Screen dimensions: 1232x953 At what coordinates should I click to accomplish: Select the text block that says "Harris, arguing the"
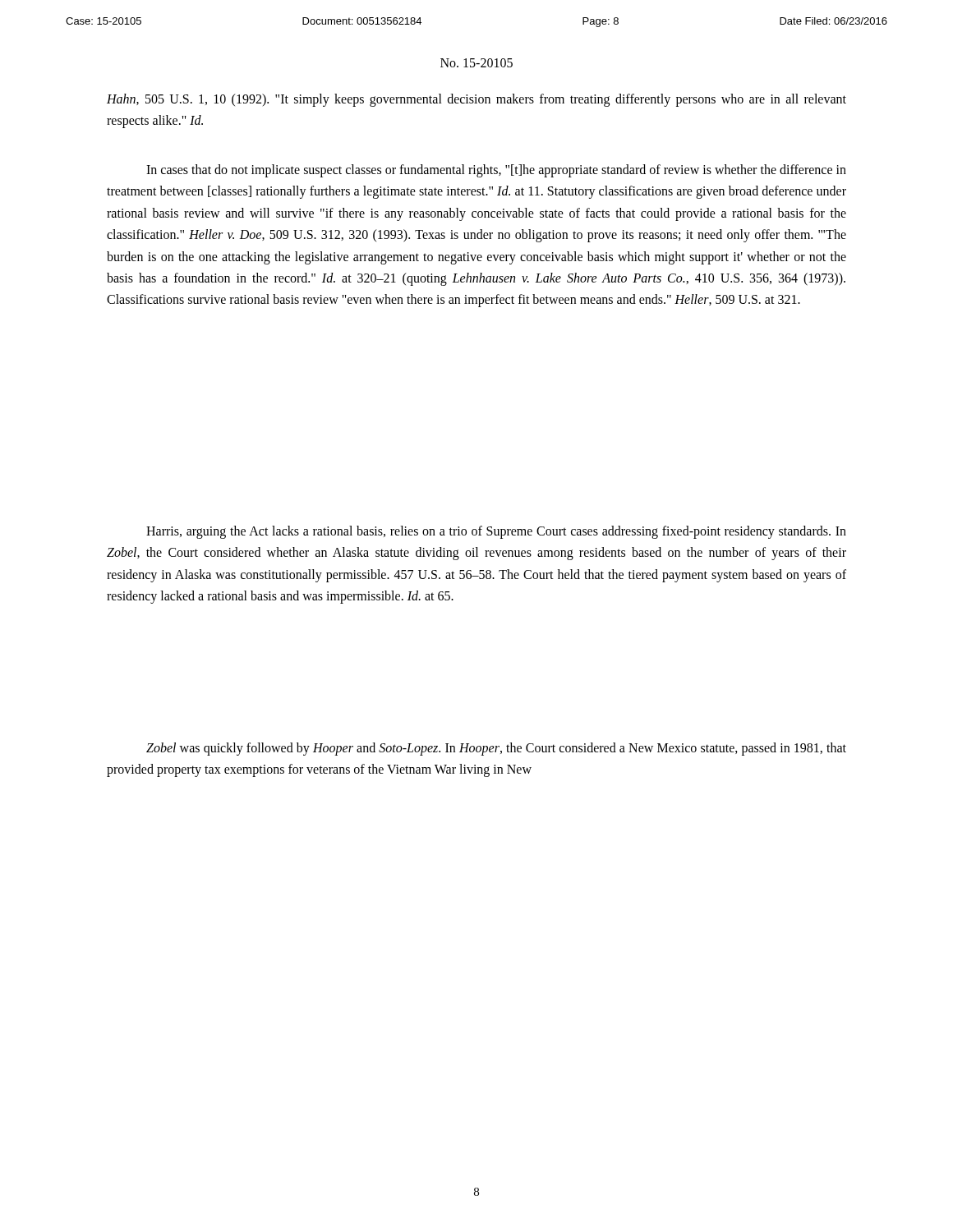click(x=476, y=564)
